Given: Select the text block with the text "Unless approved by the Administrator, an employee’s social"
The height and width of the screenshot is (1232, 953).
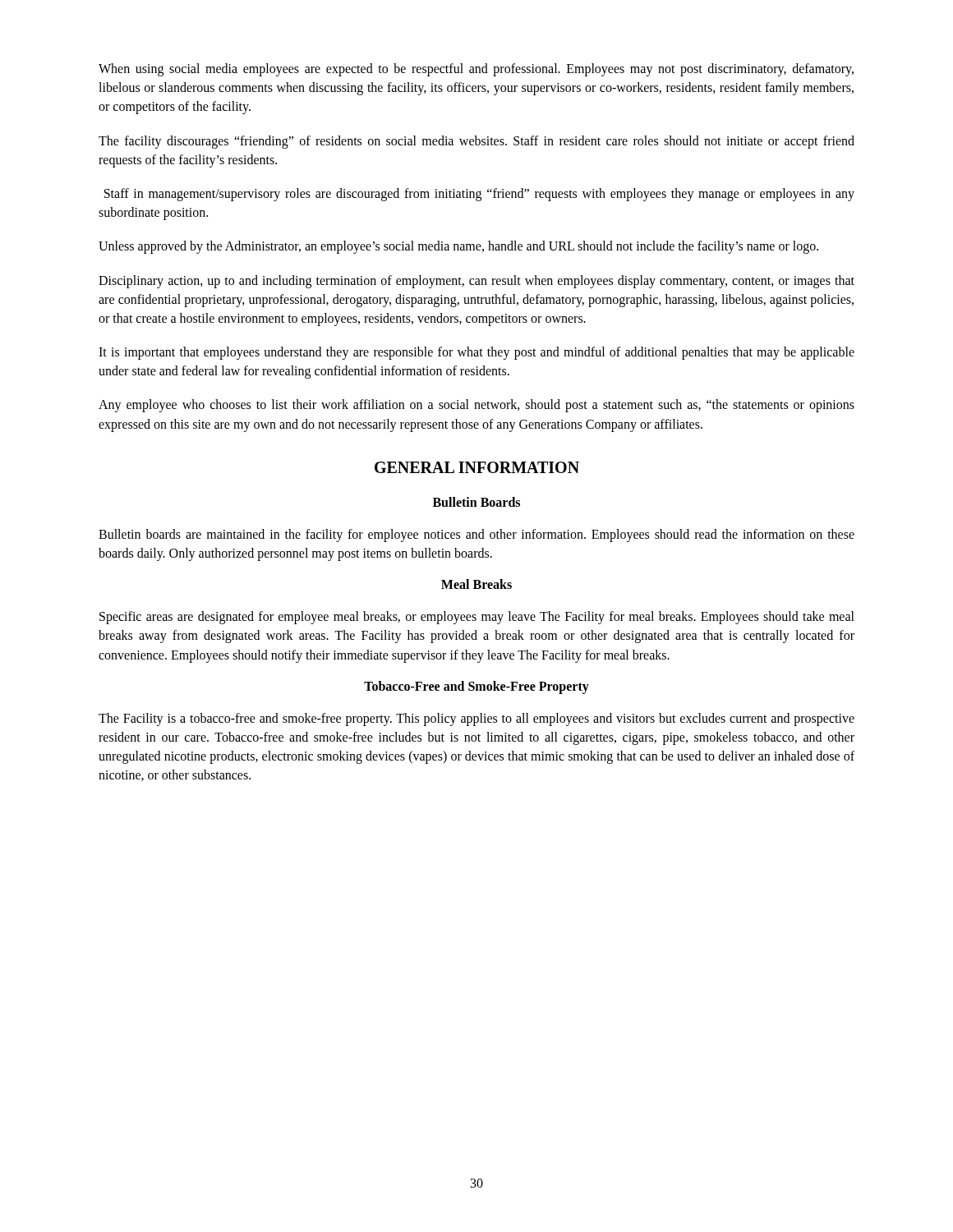Looking at the screenshot, I should point(459,246).
